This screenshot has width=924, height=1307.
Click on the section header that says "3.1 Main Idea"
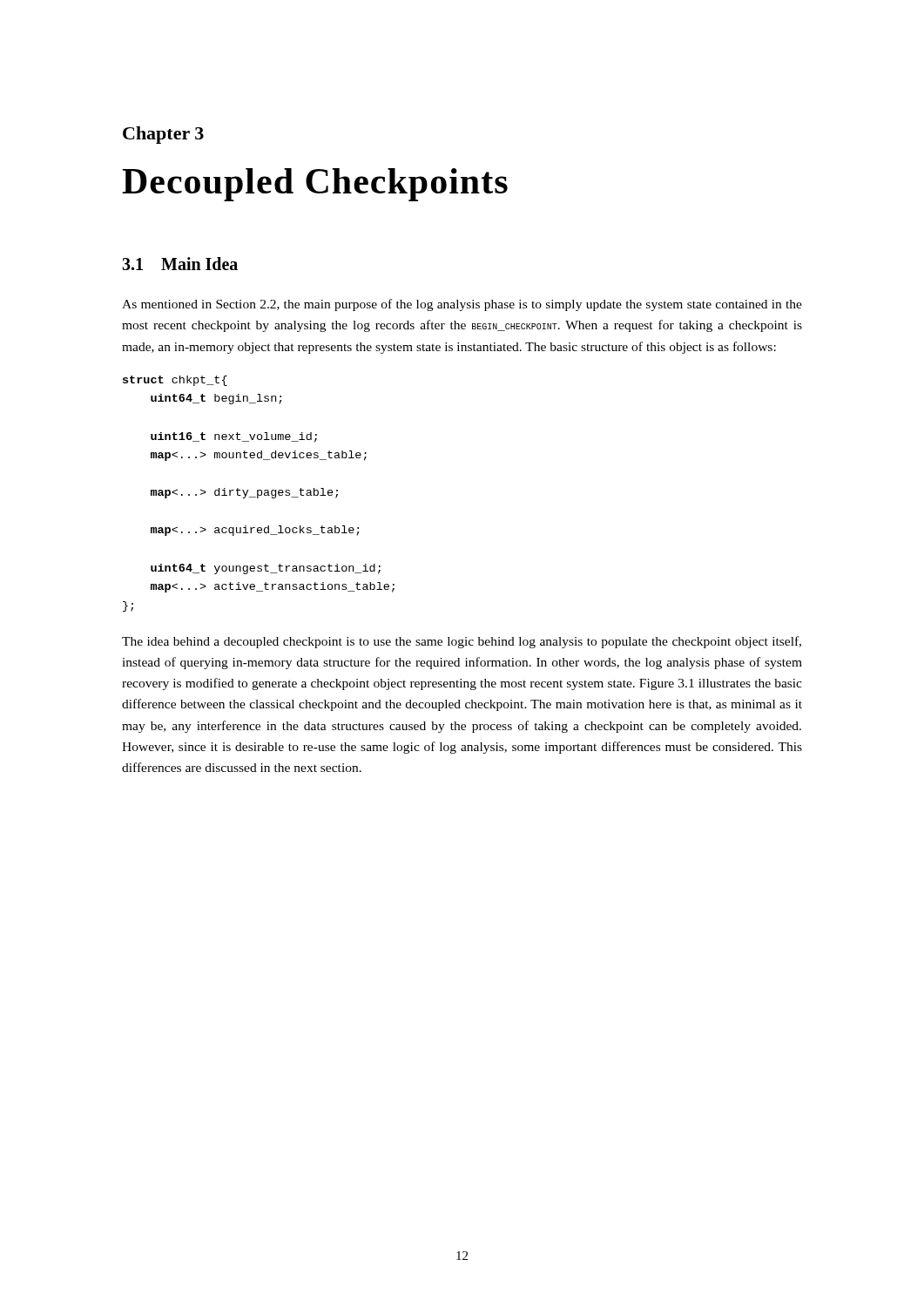(180, 264)
